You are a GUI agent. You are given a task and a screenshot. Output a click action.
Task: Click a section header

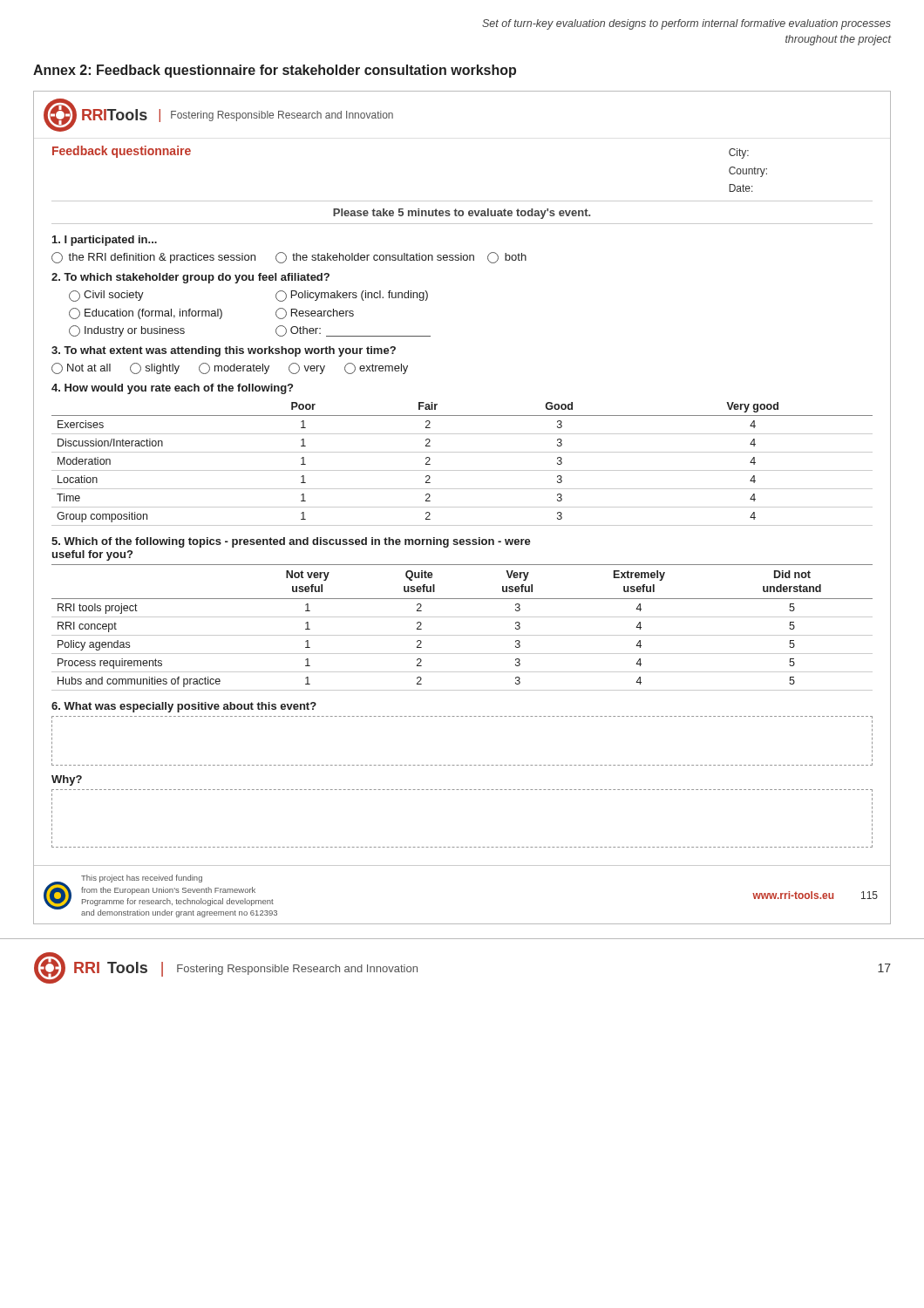click(275, 70)
